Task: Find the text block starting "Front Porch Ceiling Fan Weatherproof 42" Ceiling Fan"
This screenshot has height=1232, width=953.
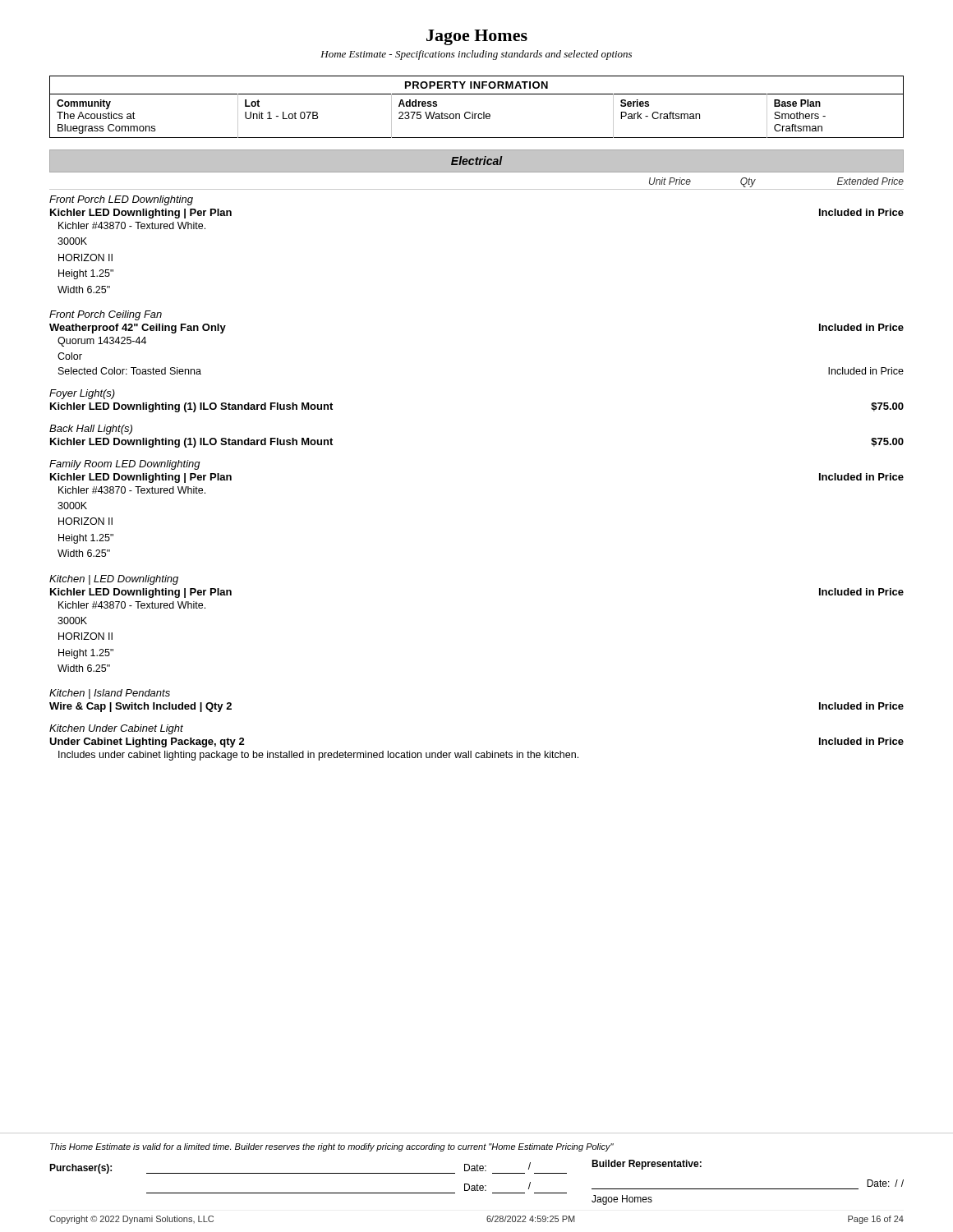Action: tap(106, 315)
